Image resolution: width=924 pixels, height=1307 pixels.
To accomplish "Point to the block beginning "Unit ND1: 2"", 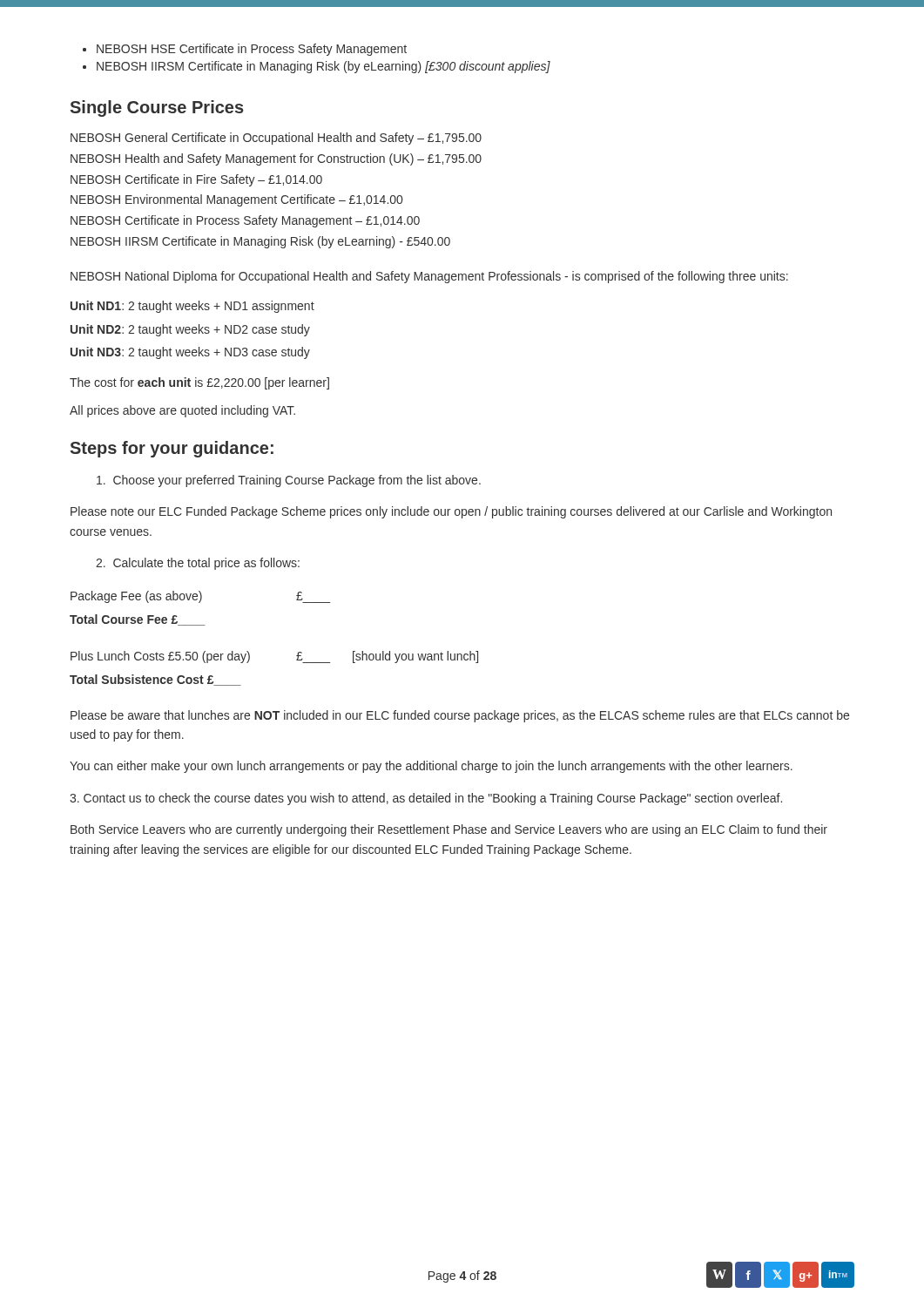I will [192, 329].
